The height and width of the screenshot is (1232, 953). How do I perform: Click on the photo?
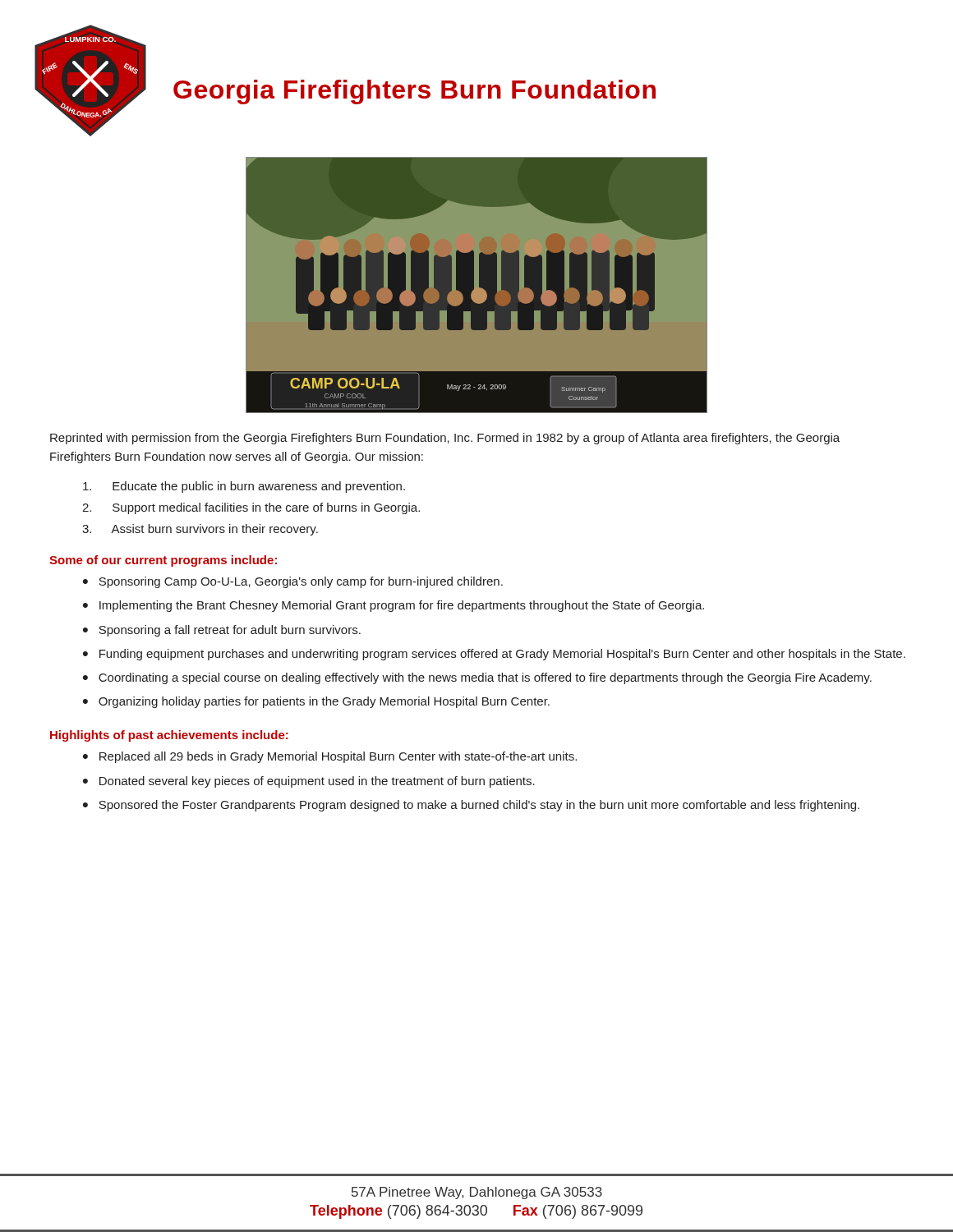pos(476,285)
